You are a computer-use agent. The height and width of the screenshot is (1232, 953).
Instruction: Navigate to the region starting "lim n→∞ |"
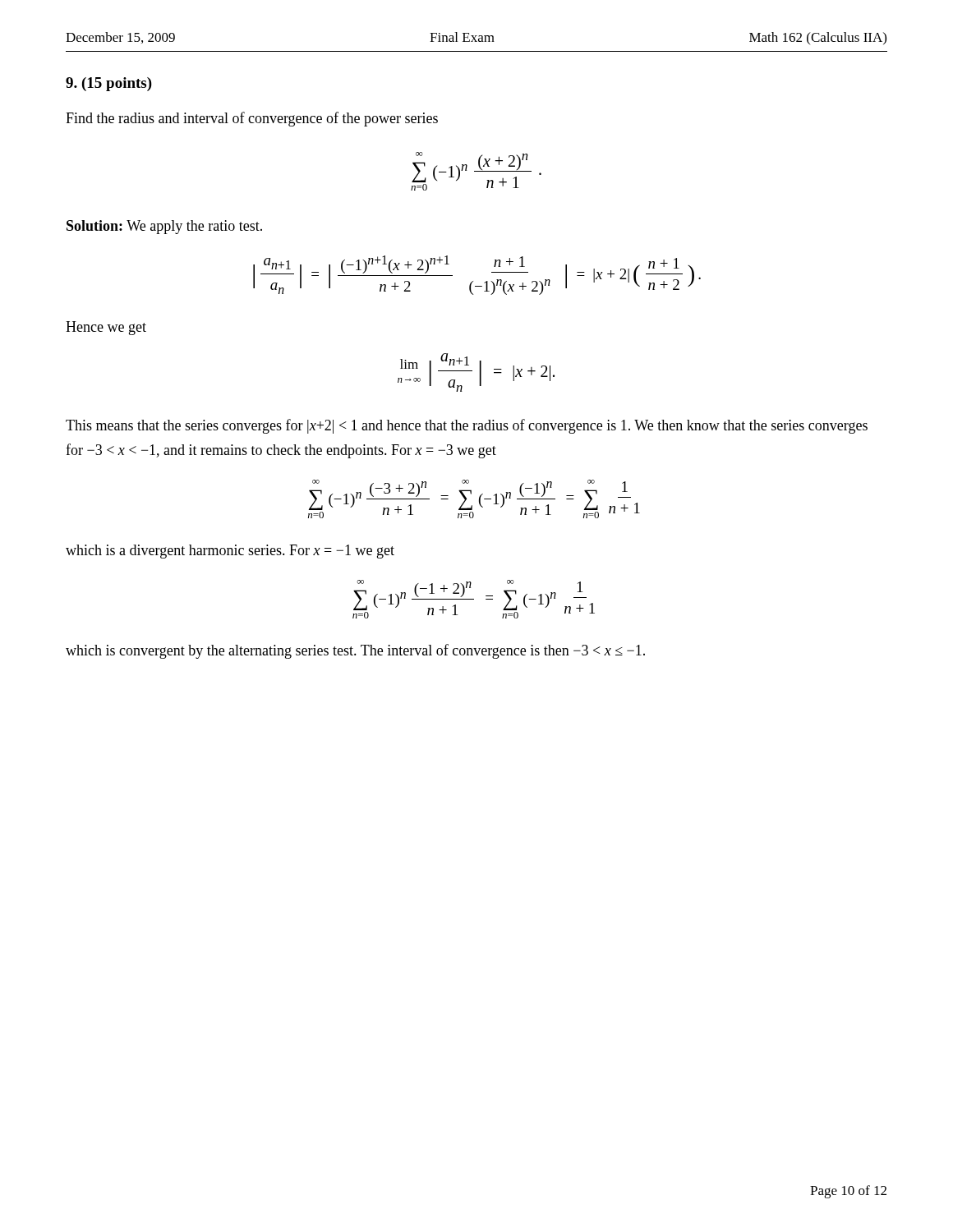point(476,372)
